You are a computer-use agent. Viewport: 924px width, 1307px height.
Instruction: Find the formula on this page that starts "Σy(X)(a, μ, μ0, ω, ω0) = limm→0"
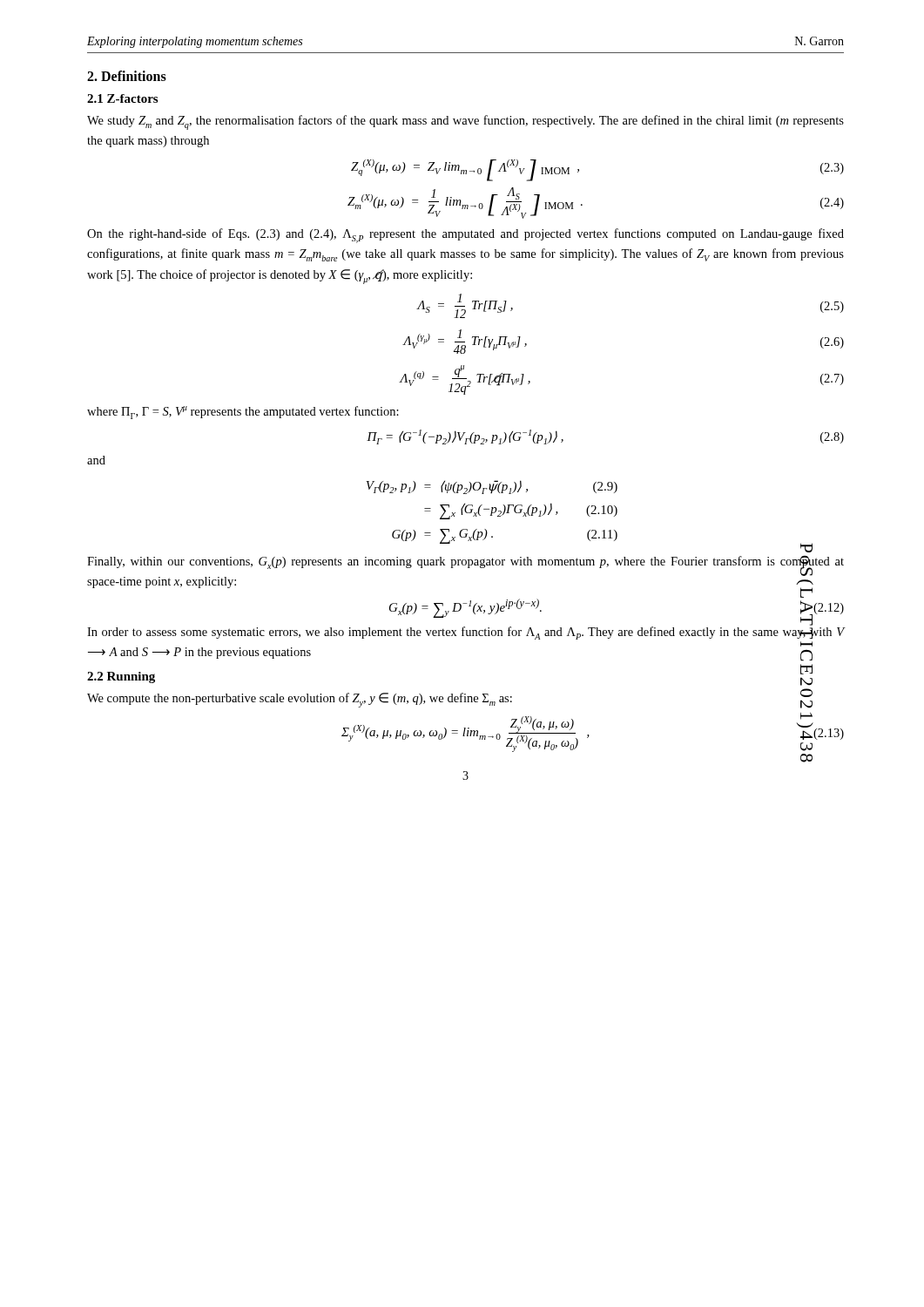[466, 733]
